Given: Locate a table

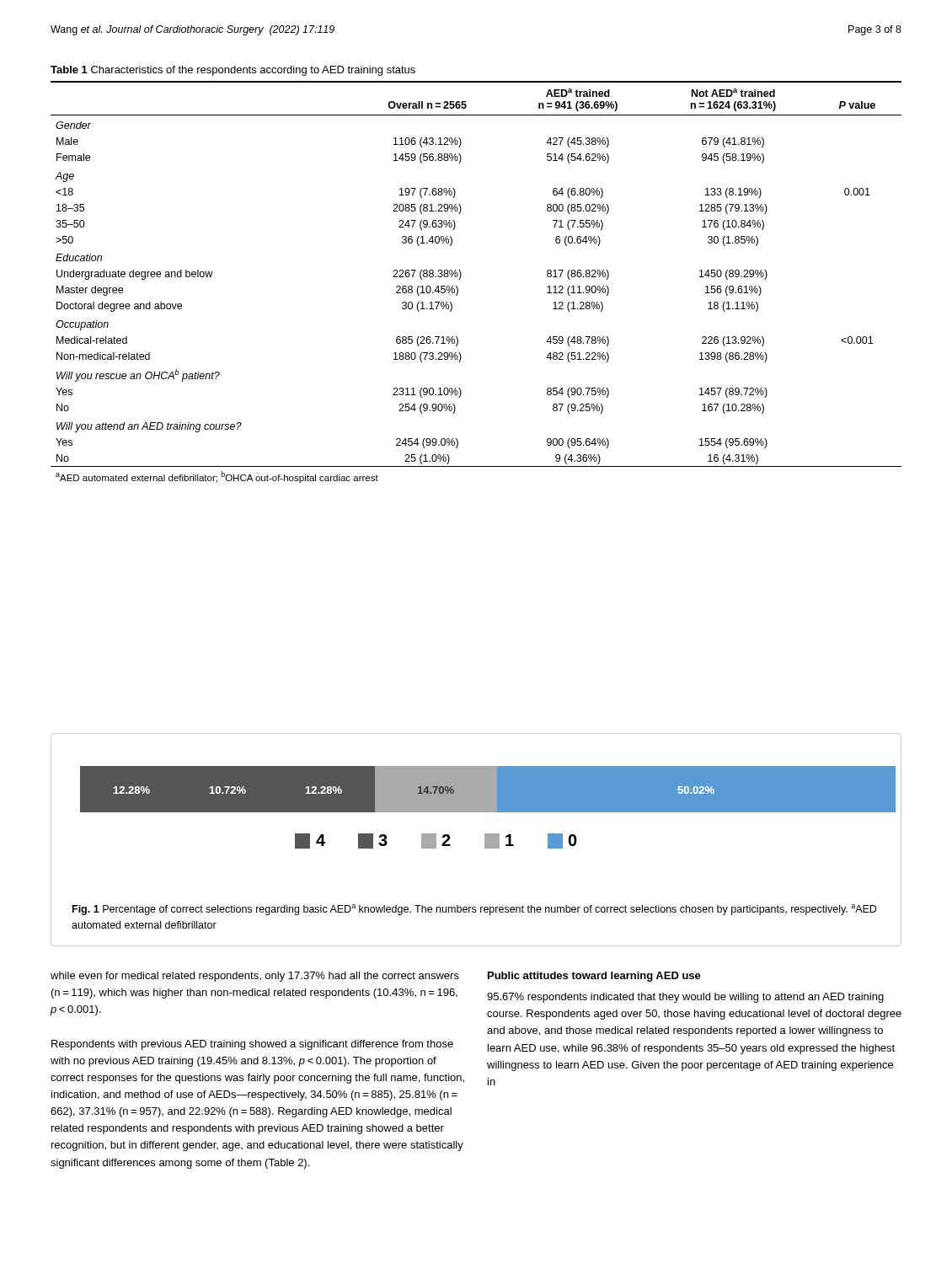Looking at the screenshot, I should [x=476, y=284].
